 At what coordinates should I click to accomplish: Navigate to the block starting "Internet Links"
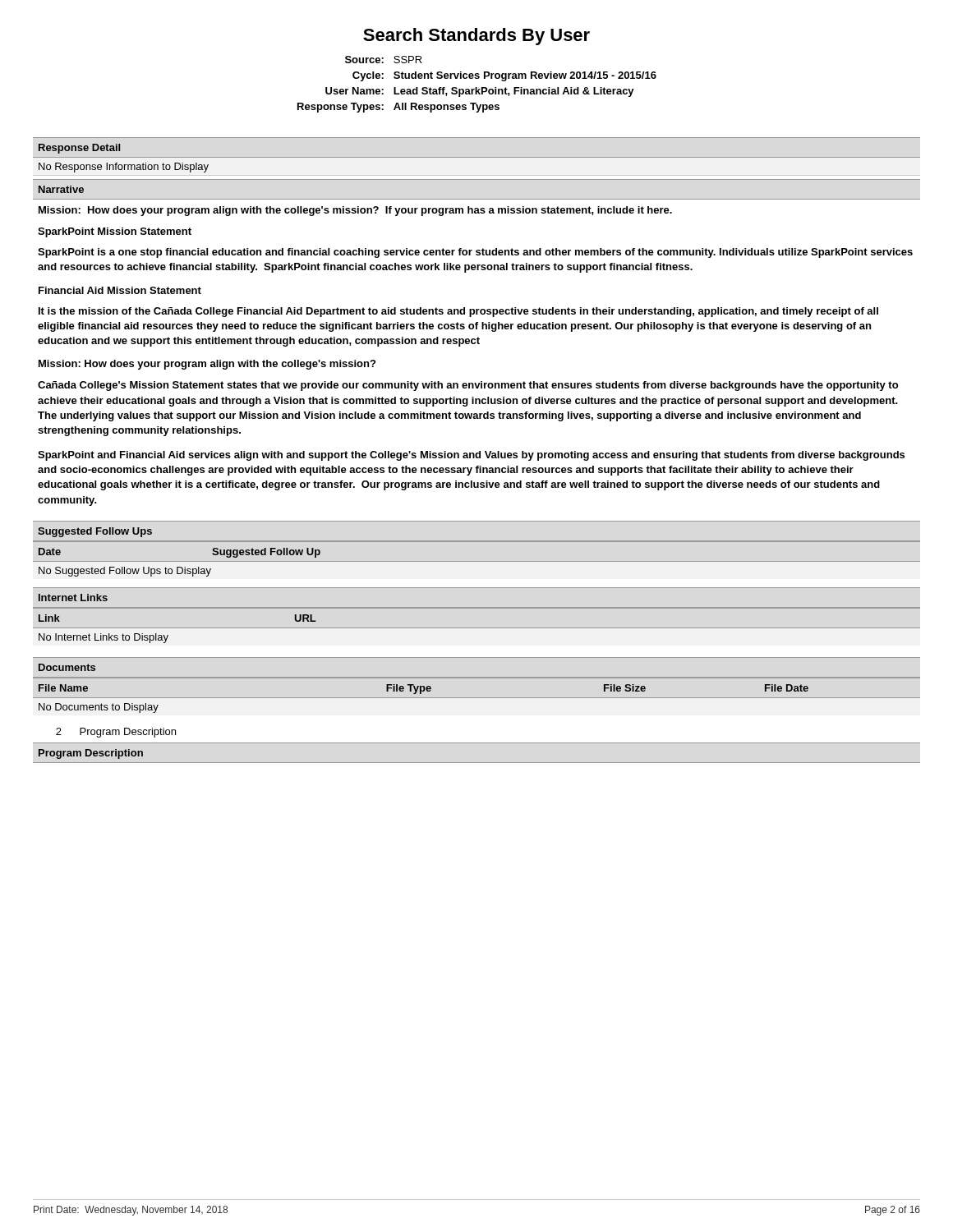point(73,597)
